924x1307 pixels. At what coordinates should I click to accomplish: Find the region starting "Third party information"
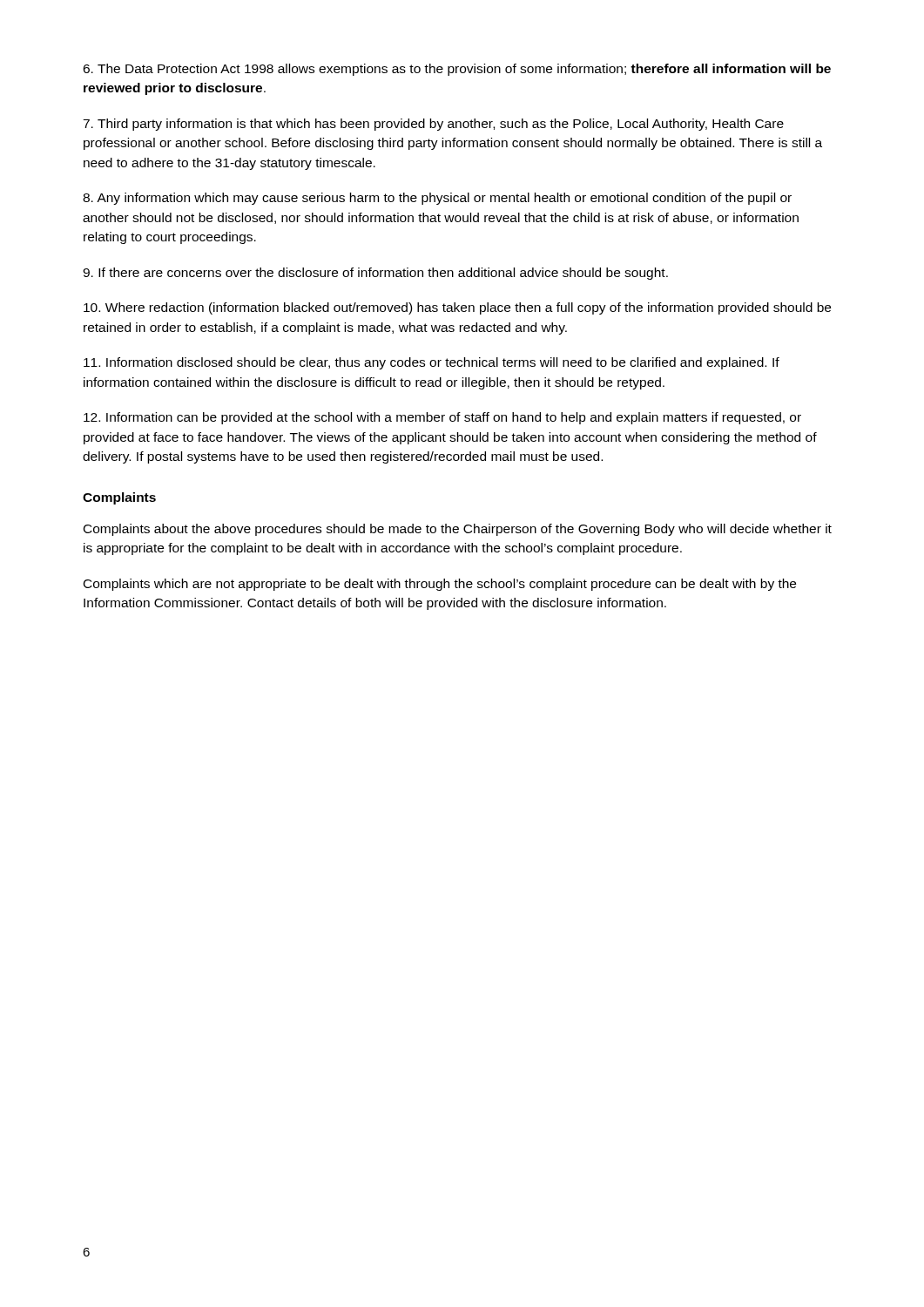(452, 143)
